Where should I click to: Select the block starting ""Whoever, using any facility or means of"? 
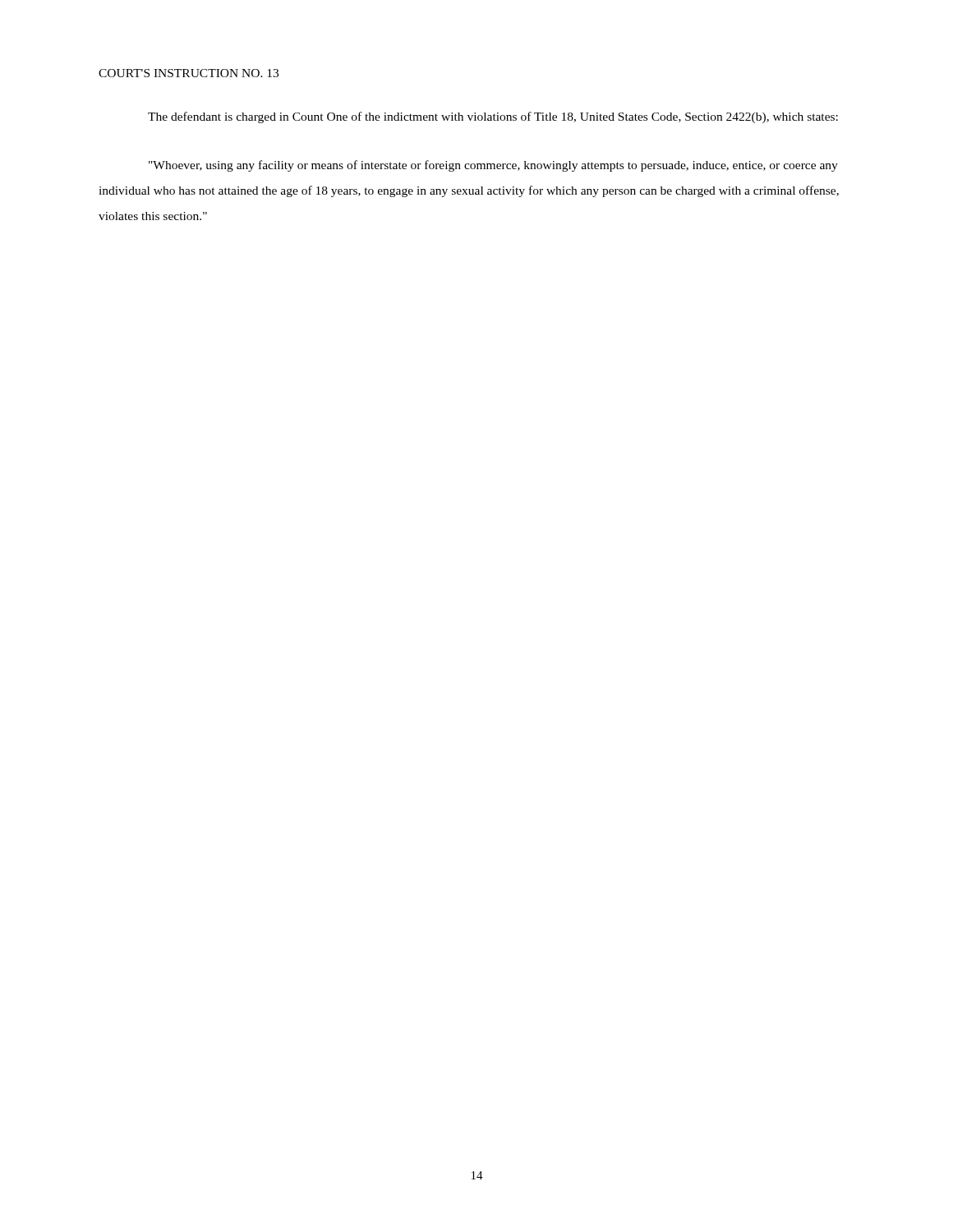(469, 190)
